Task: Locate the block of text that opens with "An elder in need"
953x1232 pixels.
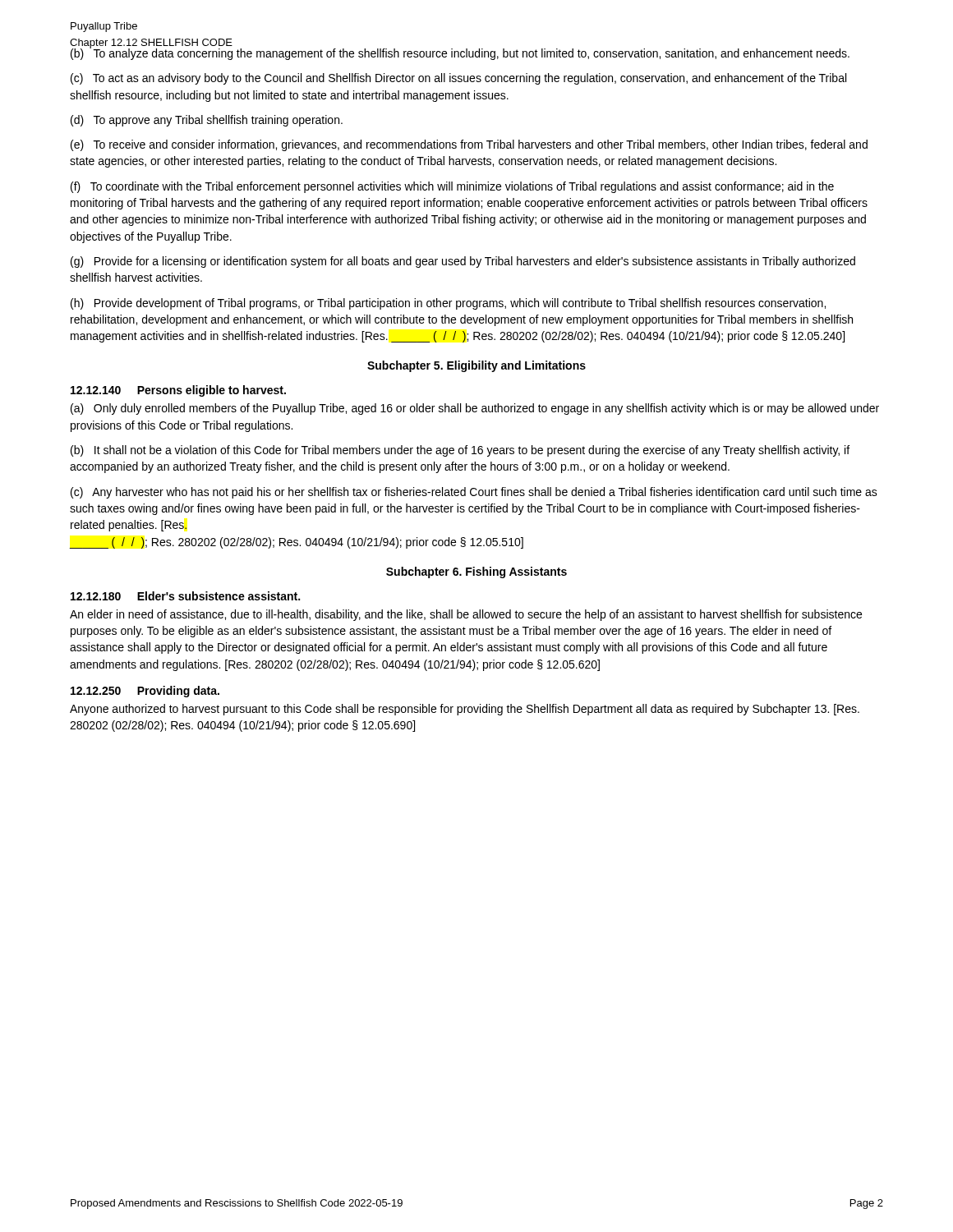Action: pyautogui.click(x=476, y=639)
